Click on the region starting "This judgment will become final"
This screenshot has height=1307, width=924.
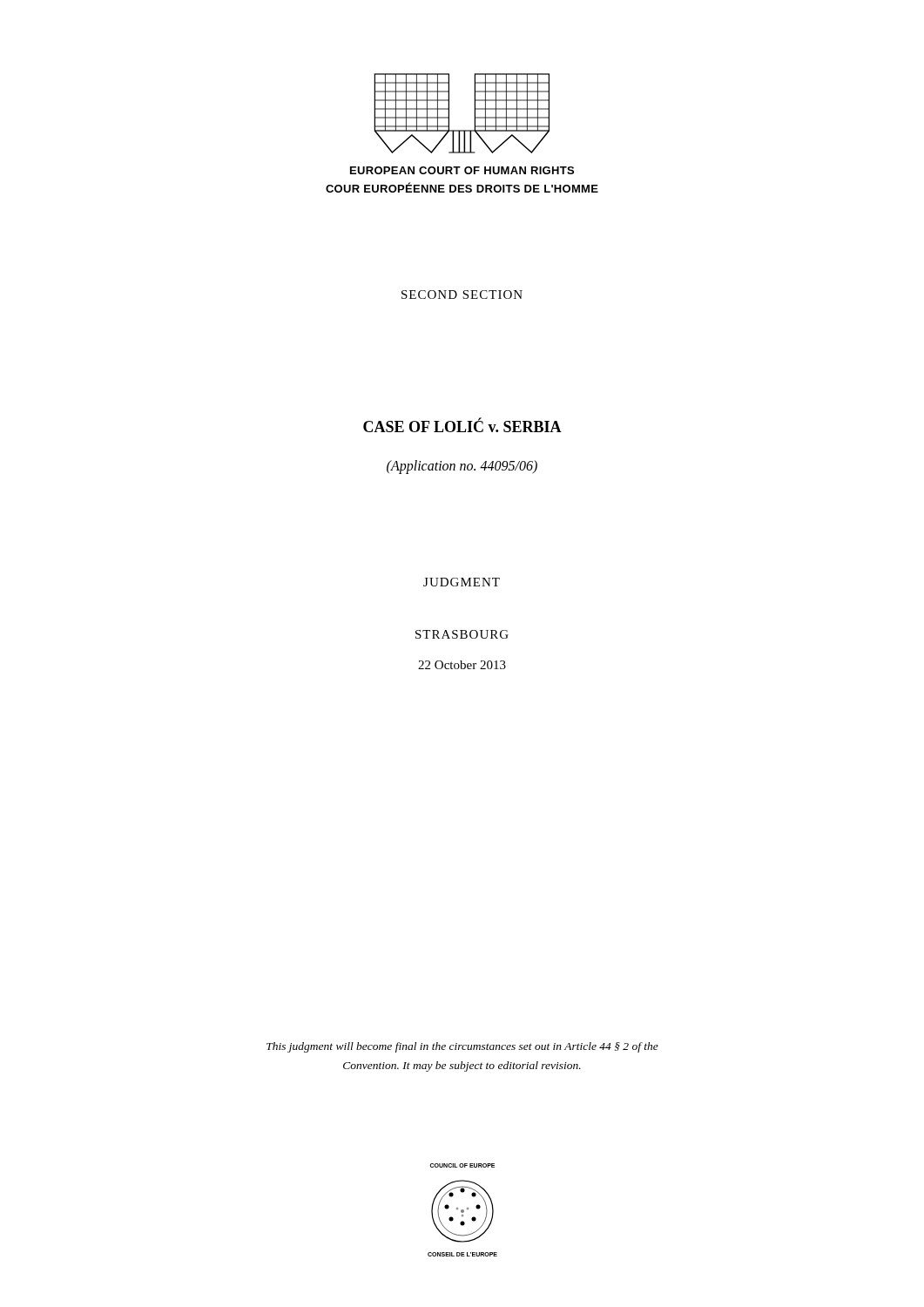tap(462, 1055)
